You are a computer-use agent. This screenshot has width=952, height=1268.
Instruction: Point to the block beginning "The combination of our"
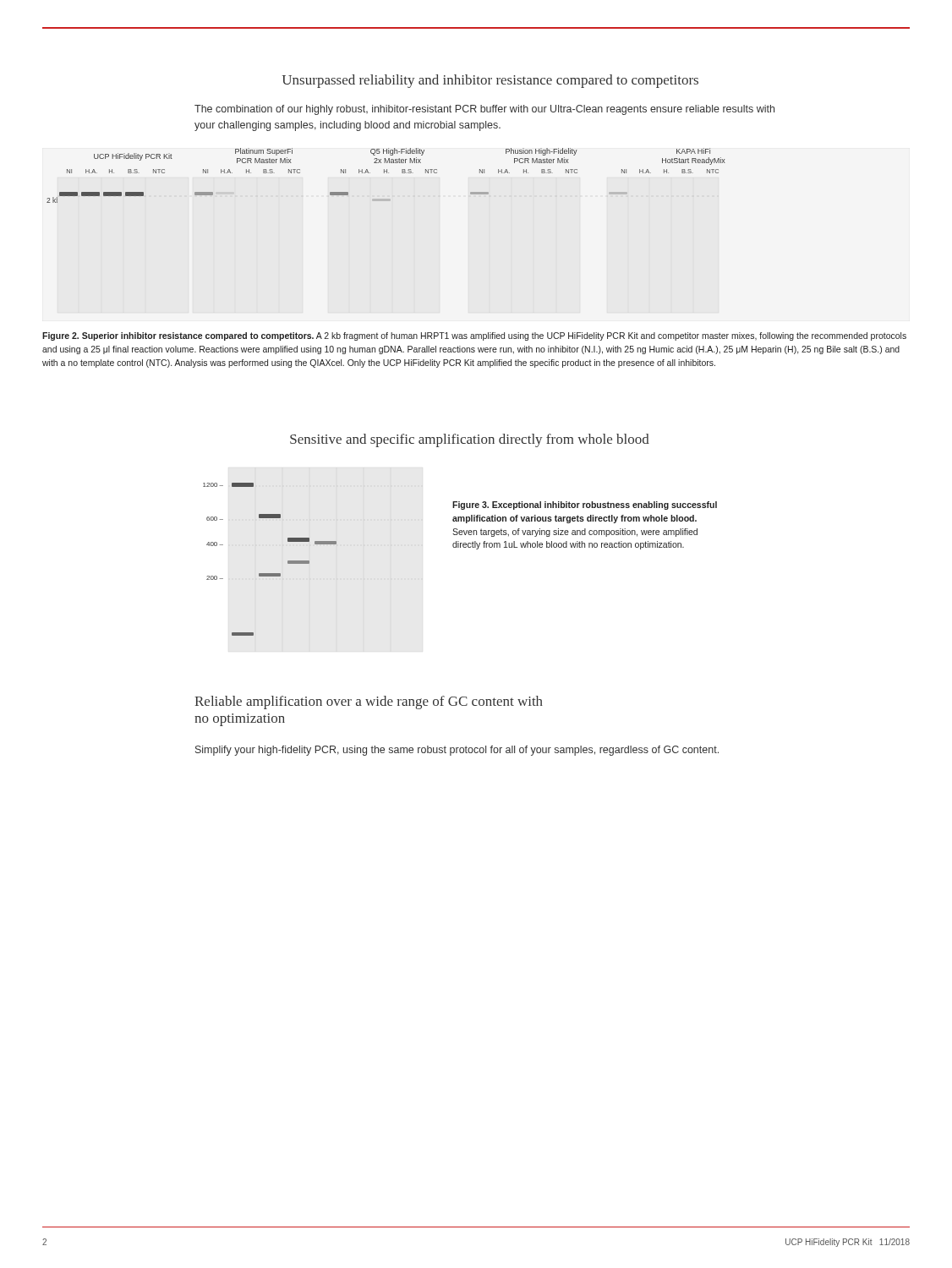[485, 117]
